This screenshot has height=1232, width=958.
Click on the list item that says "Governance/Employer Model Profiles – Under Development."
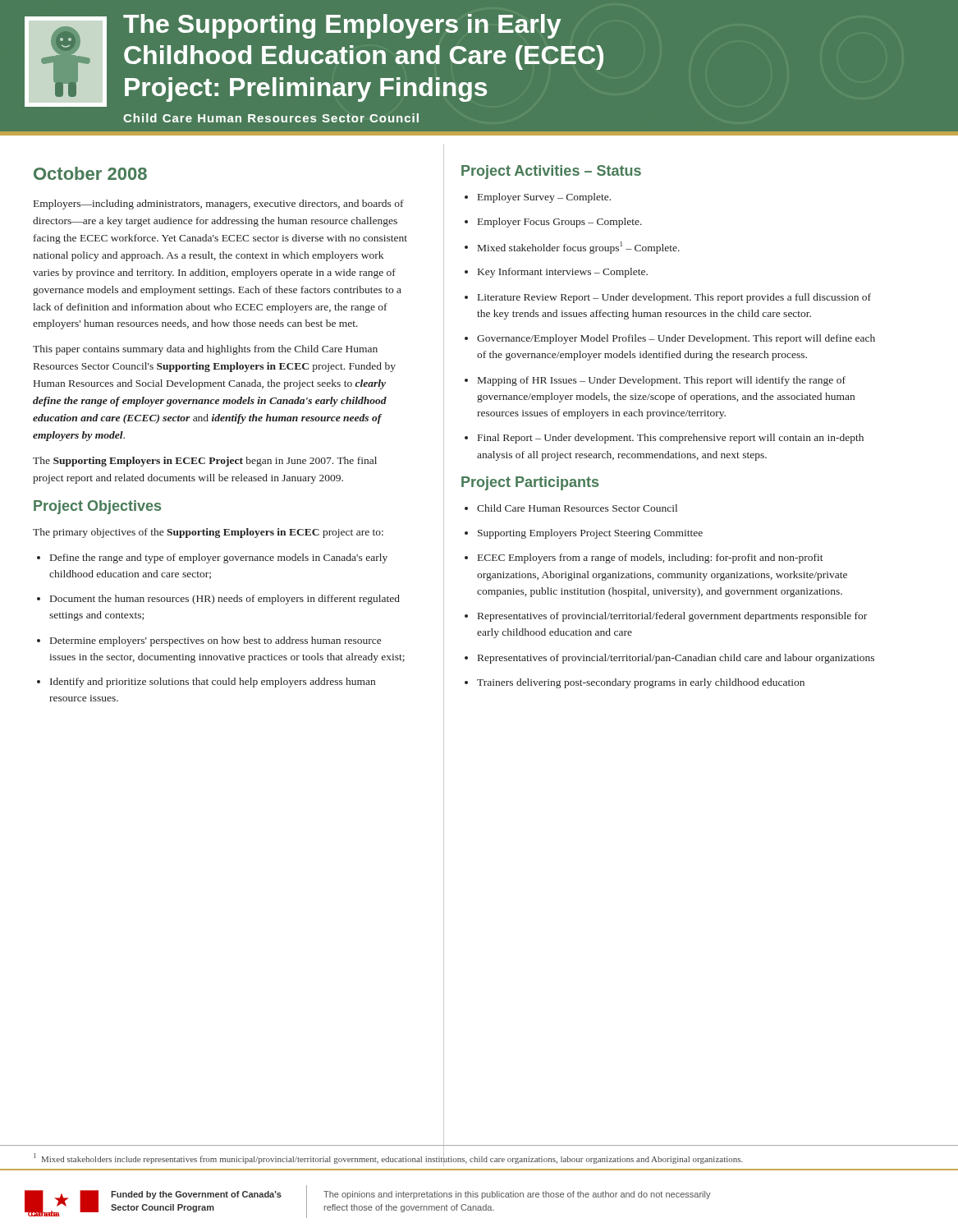[669, 347]
